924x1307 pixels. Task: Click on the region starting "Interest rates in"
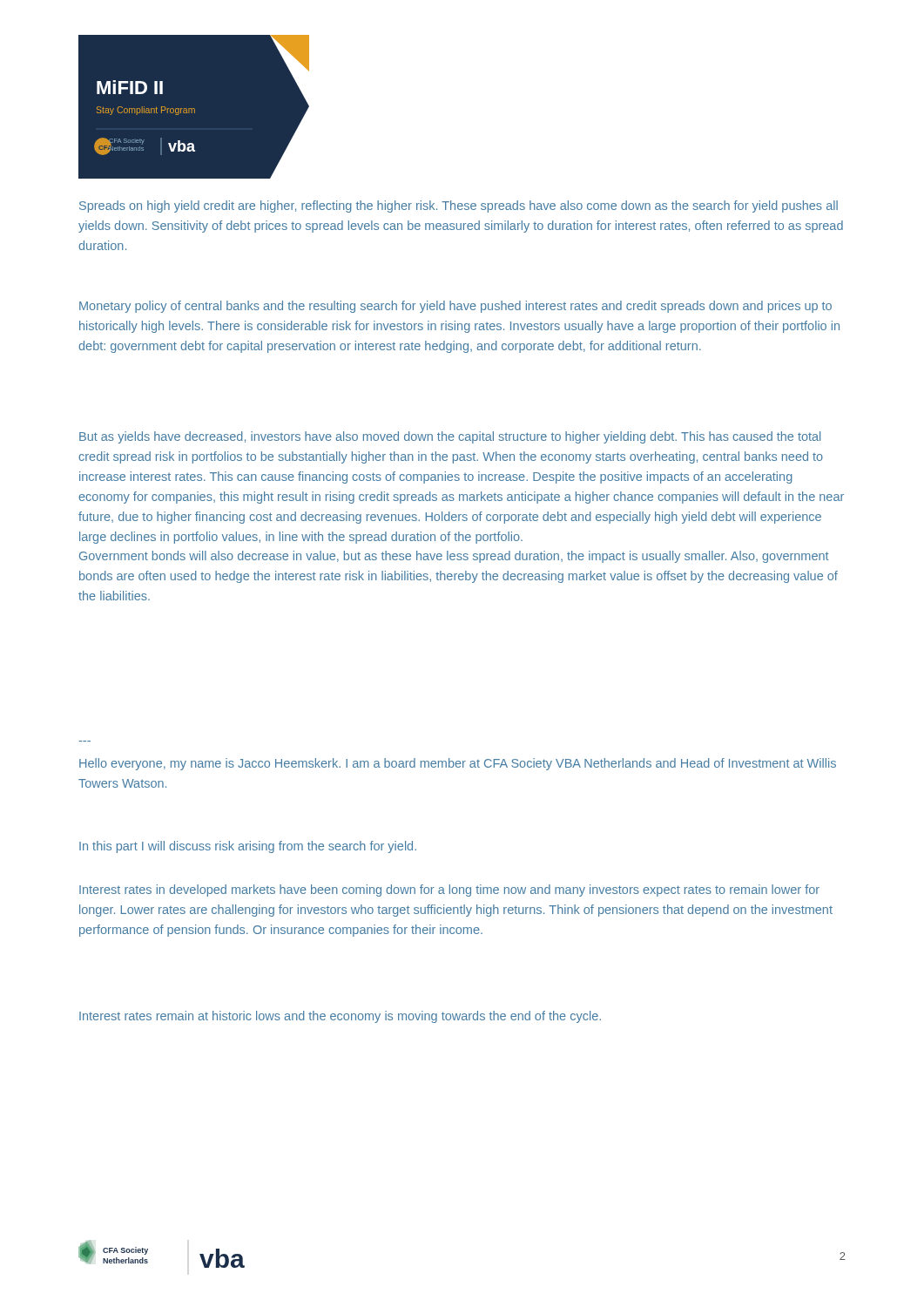[455, 910]
